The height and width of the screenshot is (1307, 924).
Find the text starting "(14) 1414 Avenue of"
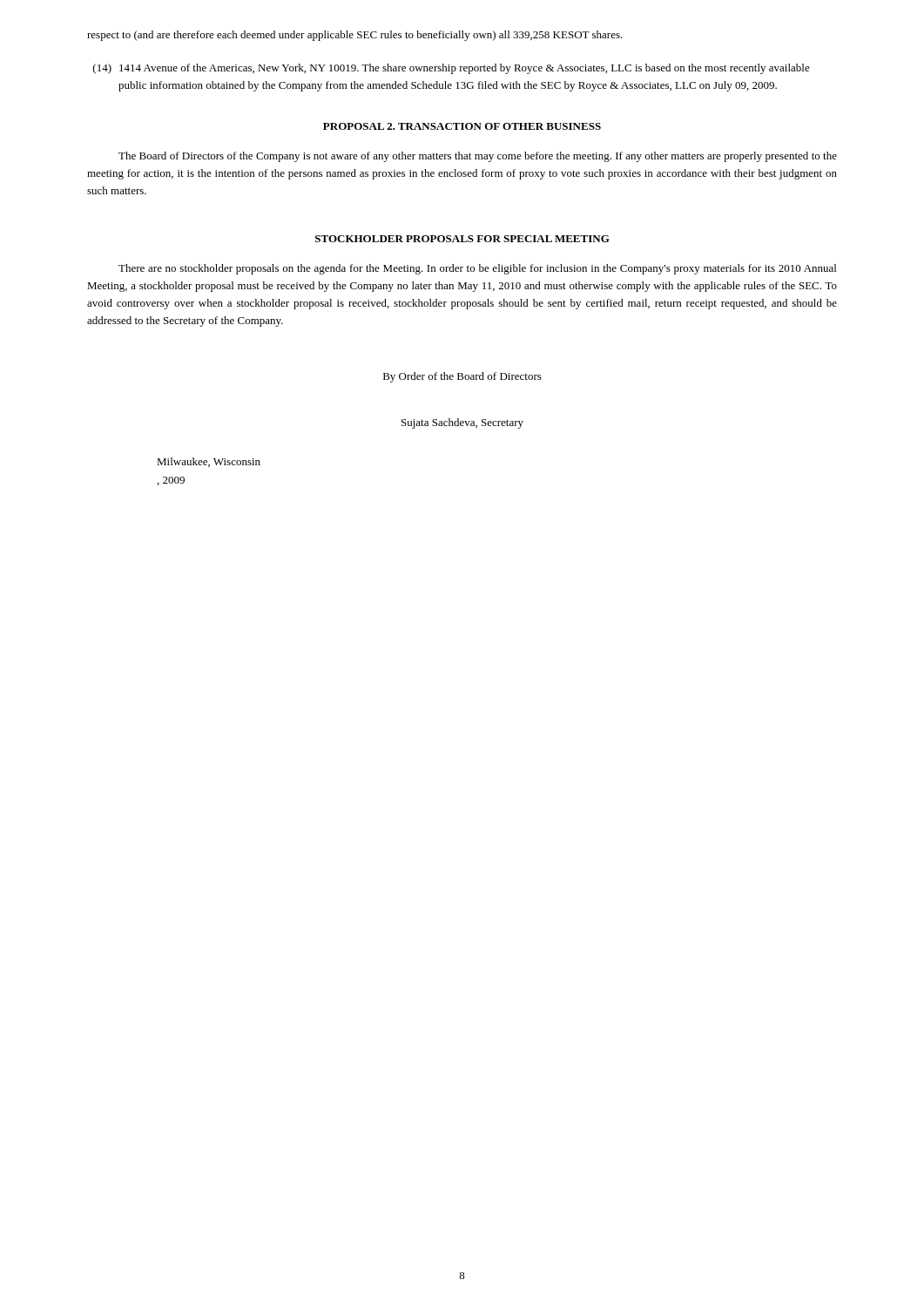[x=462, y=76]
